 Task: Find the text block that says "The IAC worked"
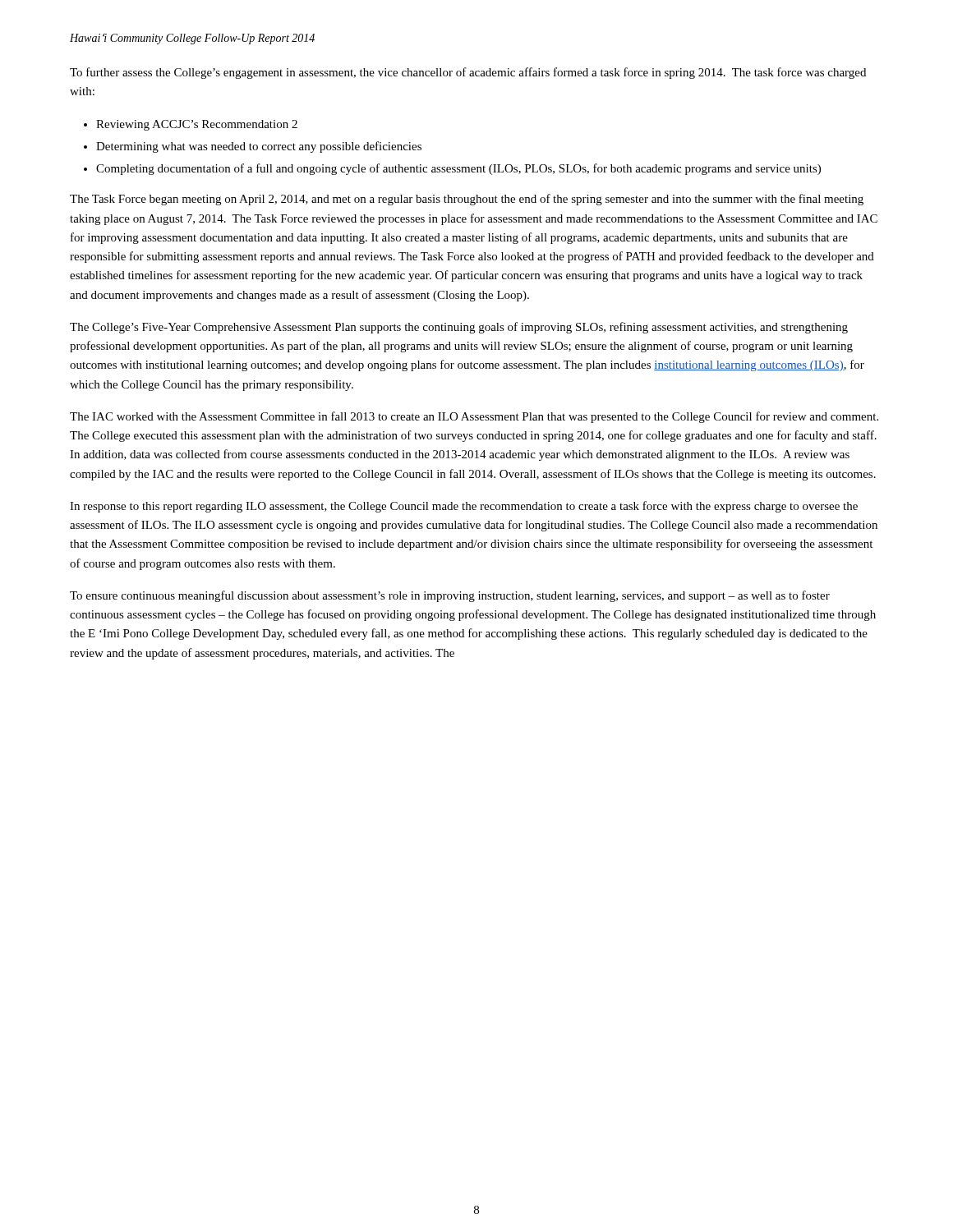click(475, 445)
